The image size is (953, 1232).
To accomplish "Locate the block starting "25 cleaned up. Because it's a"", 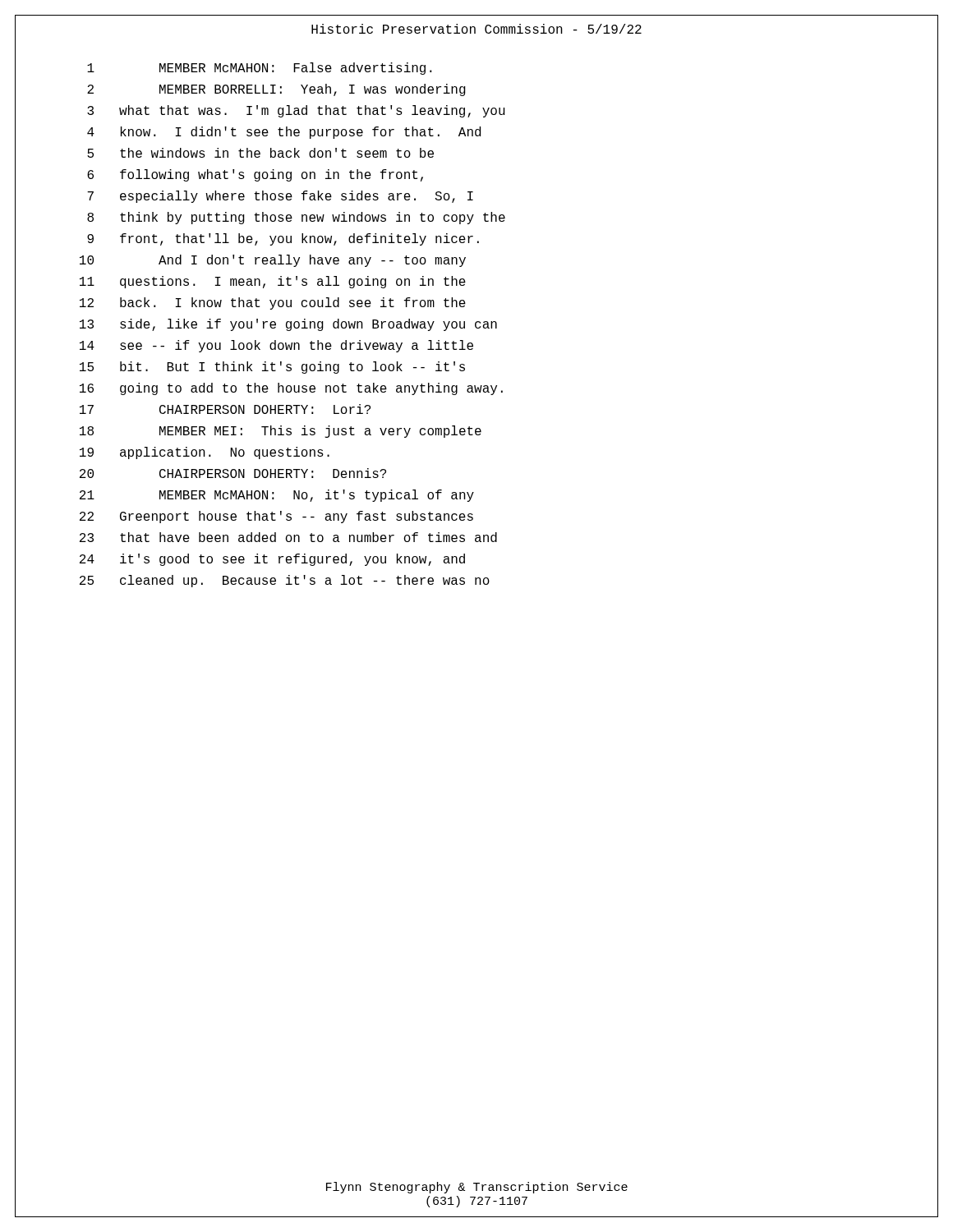I will point(476,582).
